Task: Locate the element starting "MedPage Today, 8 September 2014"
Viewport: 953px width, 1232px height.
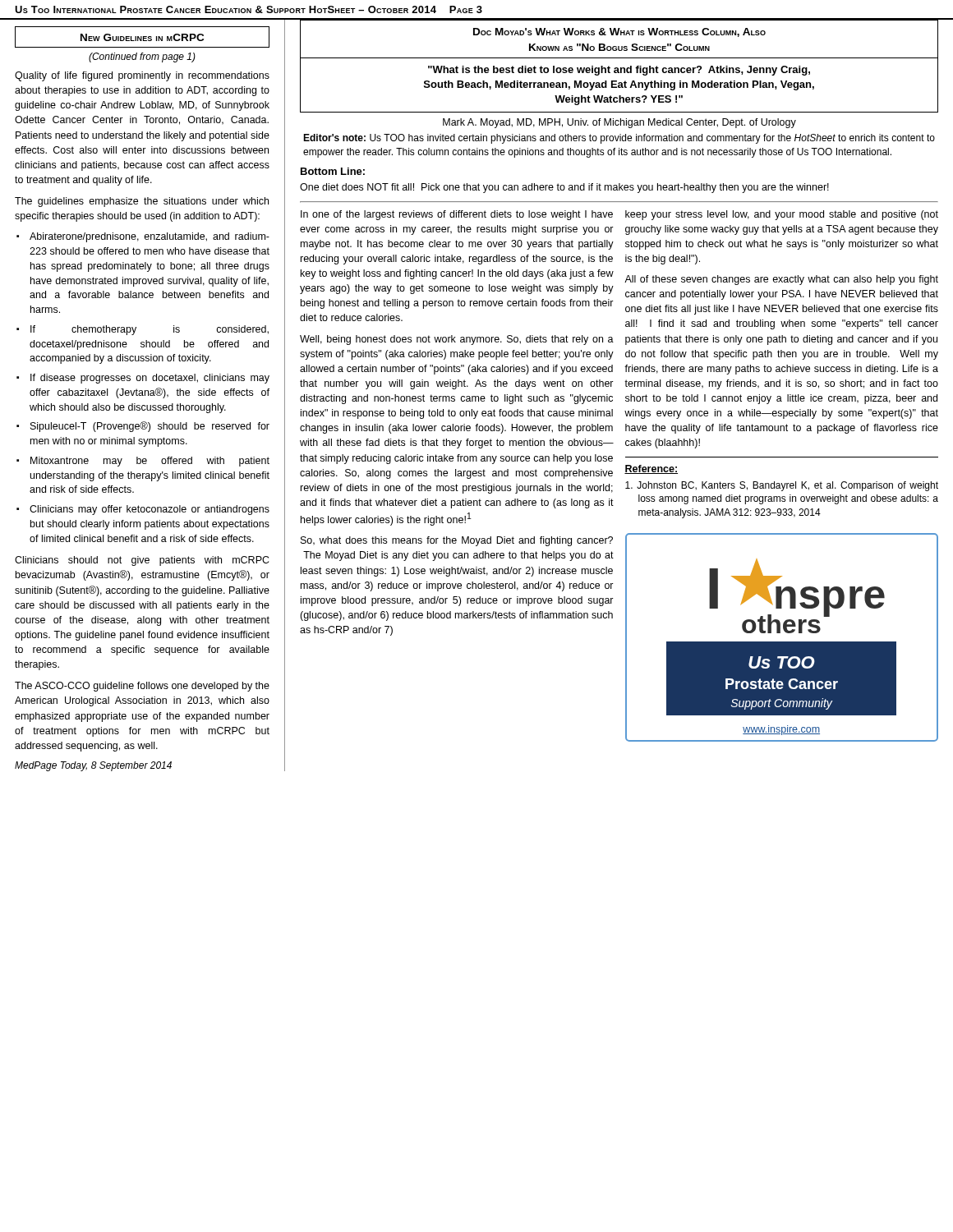Action: tap(93, 765)
